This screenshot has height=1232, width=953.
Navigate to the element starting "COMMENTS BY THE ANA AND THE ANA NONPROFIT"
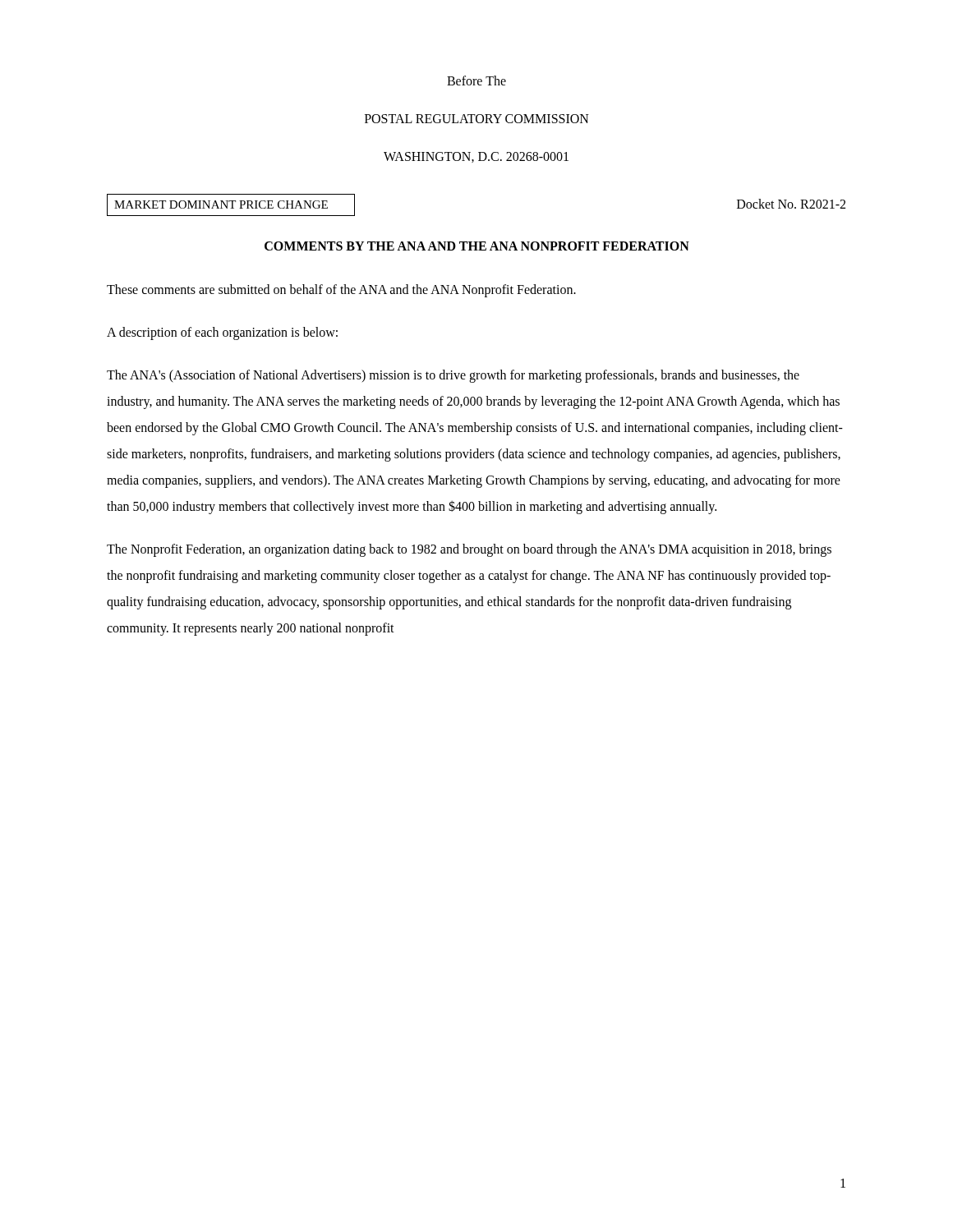click(476, 246)
